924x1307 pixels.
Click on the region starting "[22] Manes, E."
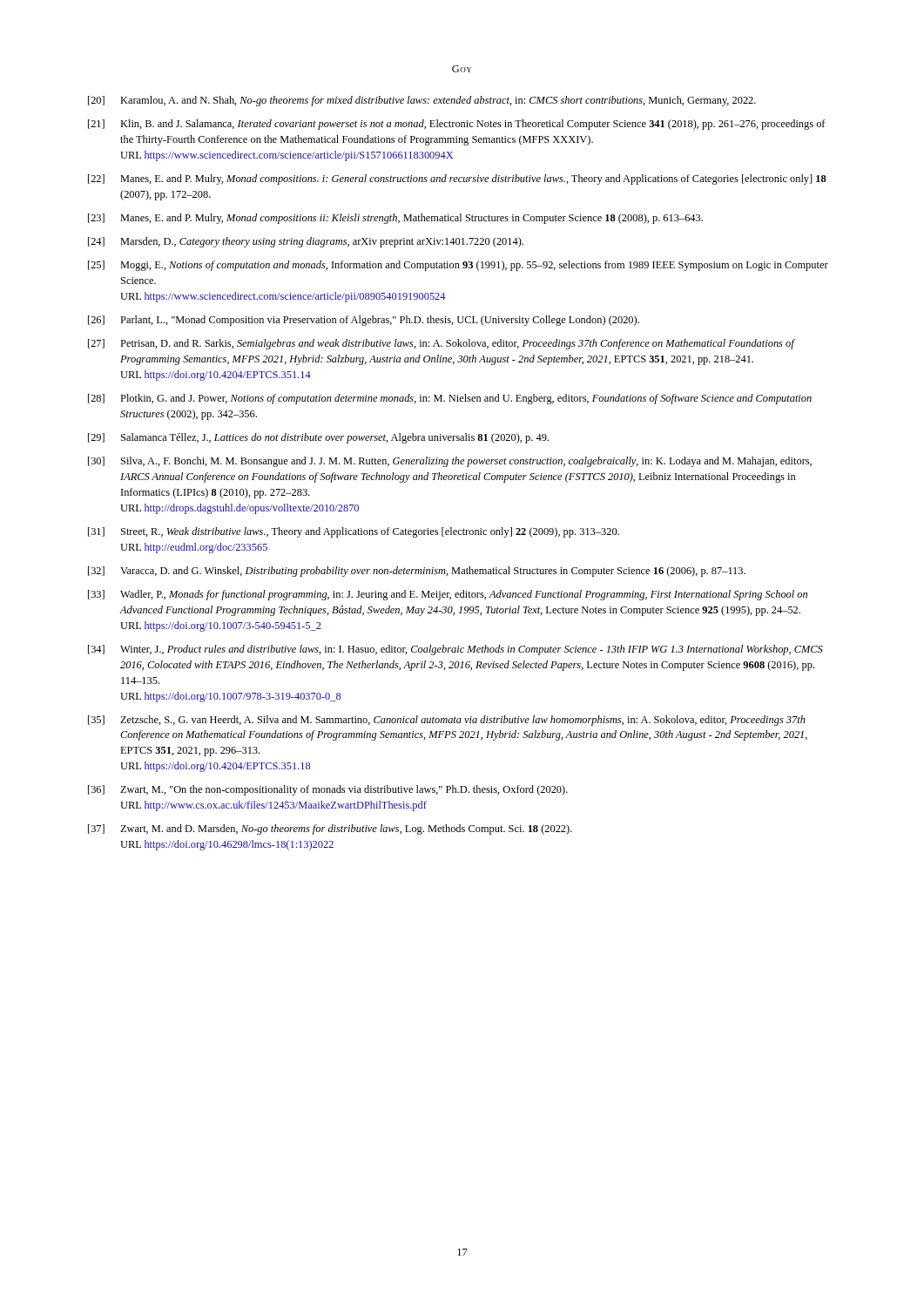[x=462, y=187]
